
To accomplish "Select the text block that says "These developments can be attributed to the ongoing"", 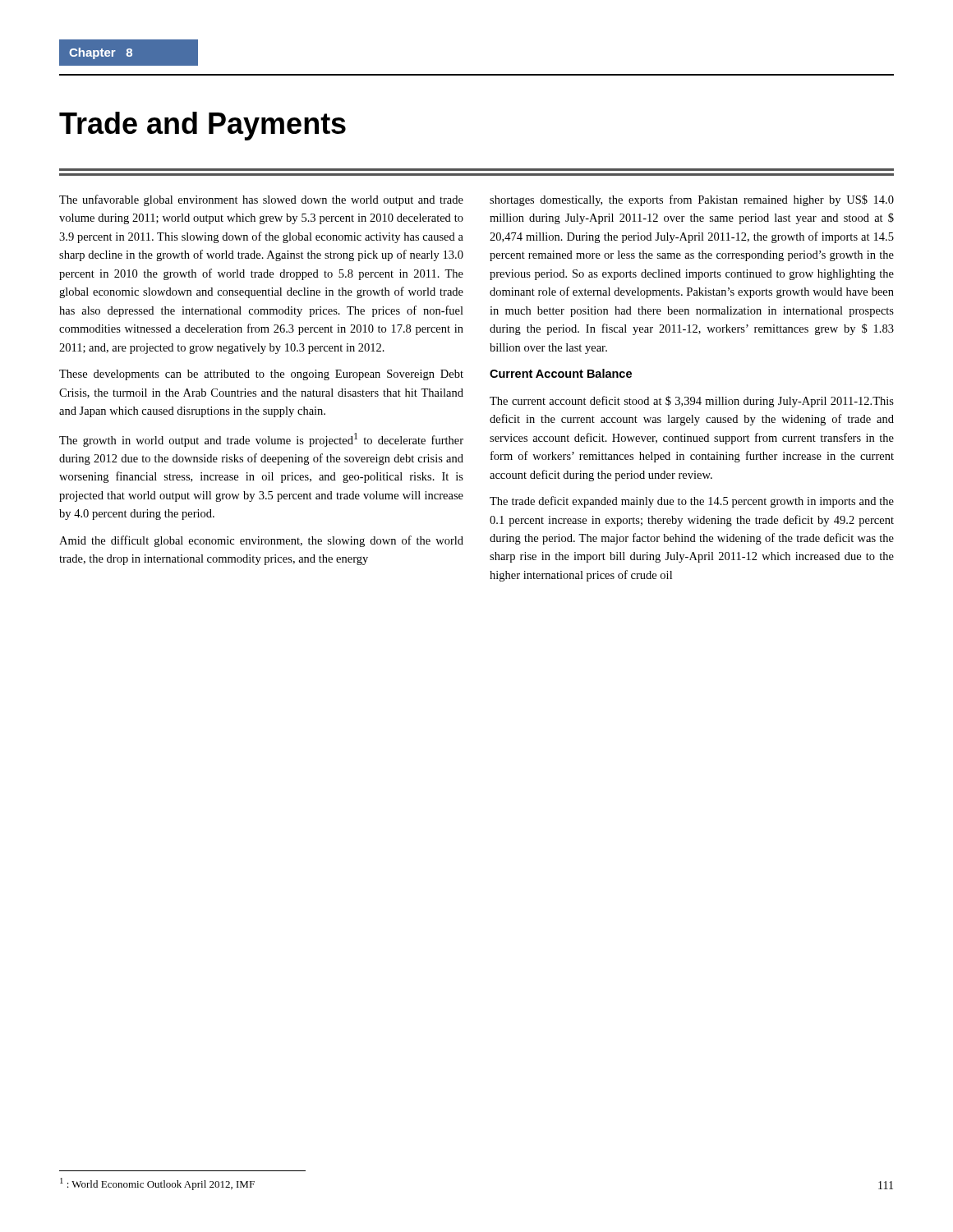I will coord(261,393).
